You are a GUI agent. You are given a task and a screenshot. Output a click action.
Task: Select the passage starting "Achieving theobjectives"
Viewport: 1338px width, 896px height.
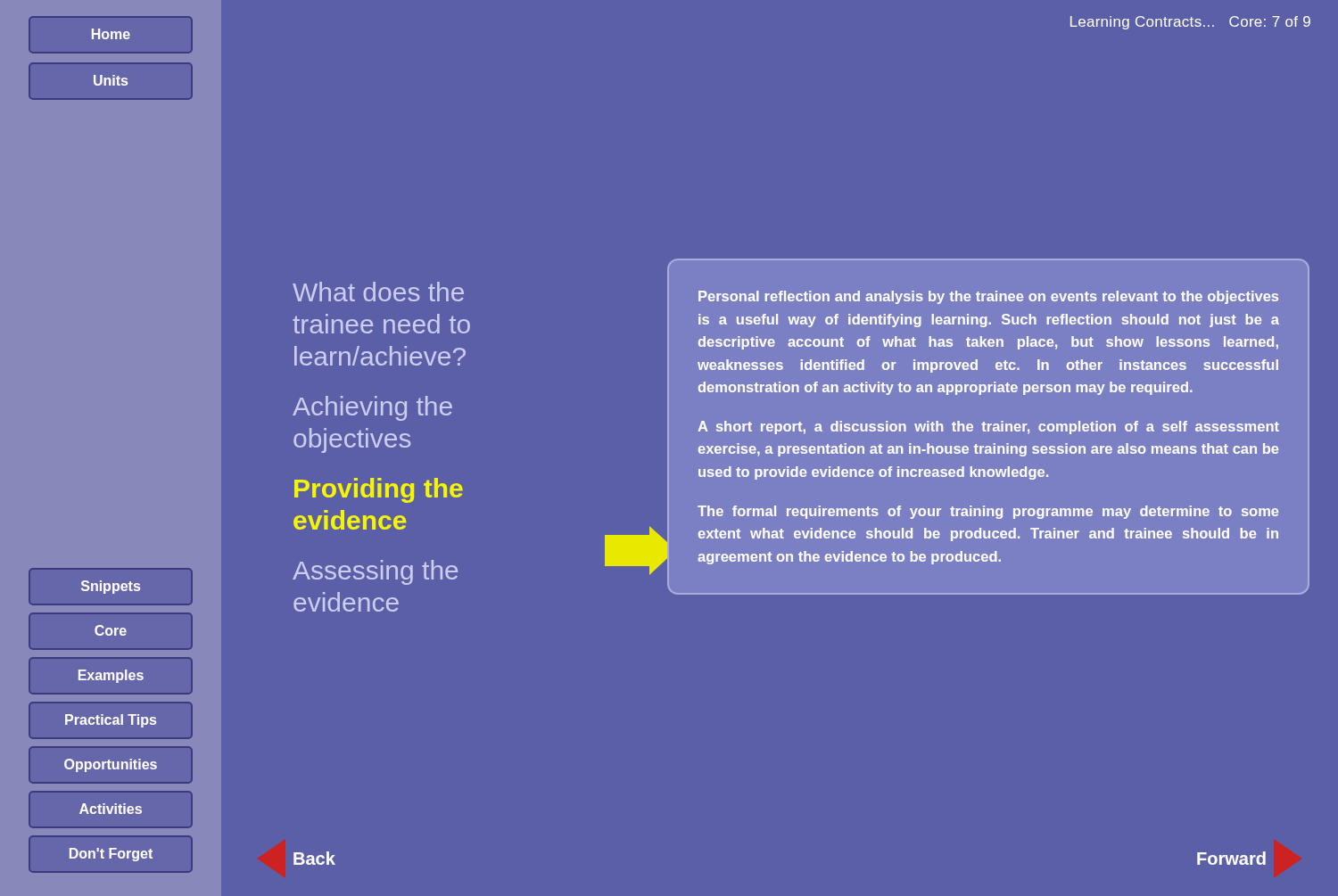[x=373, y=422]
